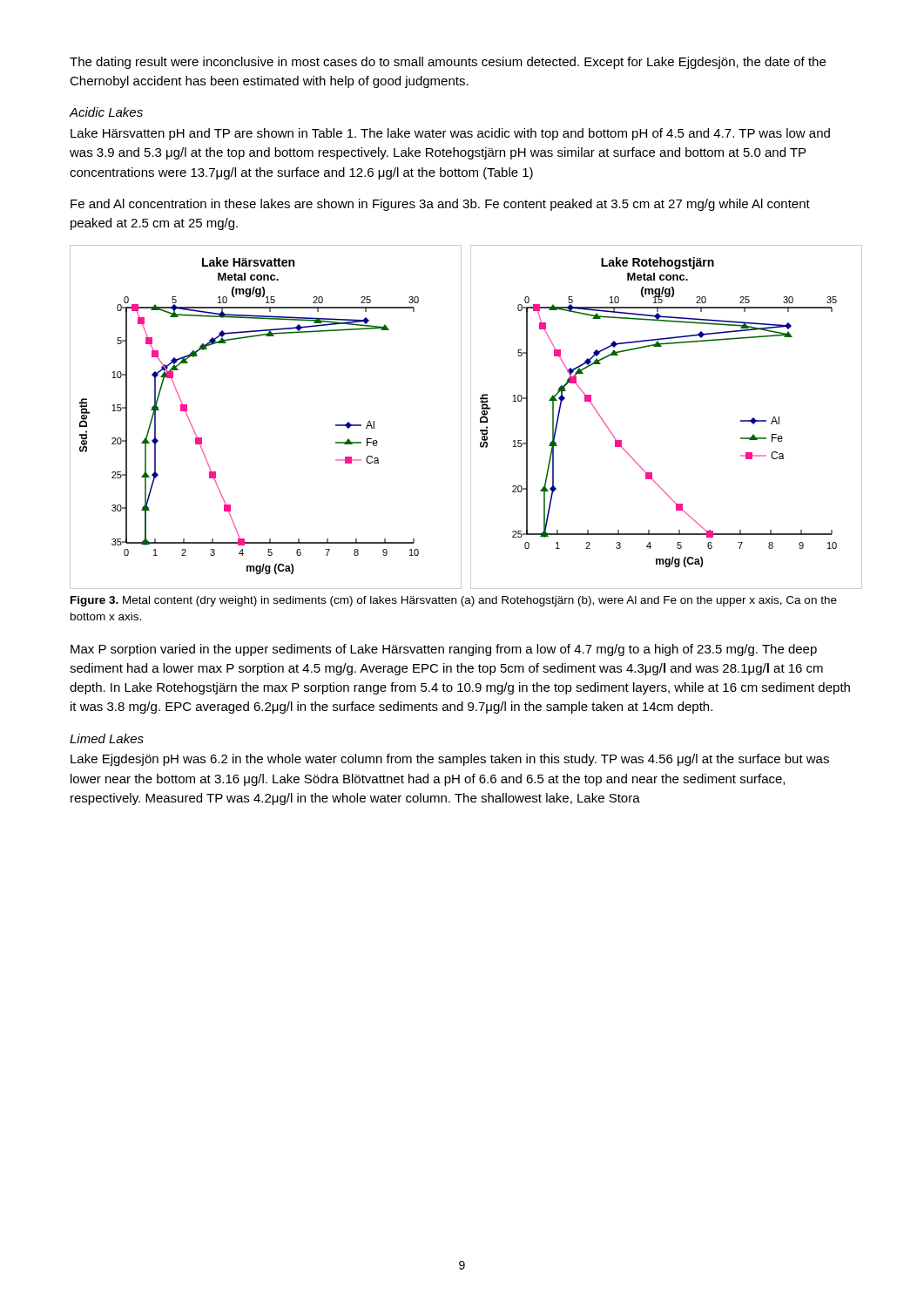Image resolution: width=924 pixels, height=1307 pixels.
Task: Point to the block beginning "Max P sorption varied in the upper"
Action: (460, 678)
